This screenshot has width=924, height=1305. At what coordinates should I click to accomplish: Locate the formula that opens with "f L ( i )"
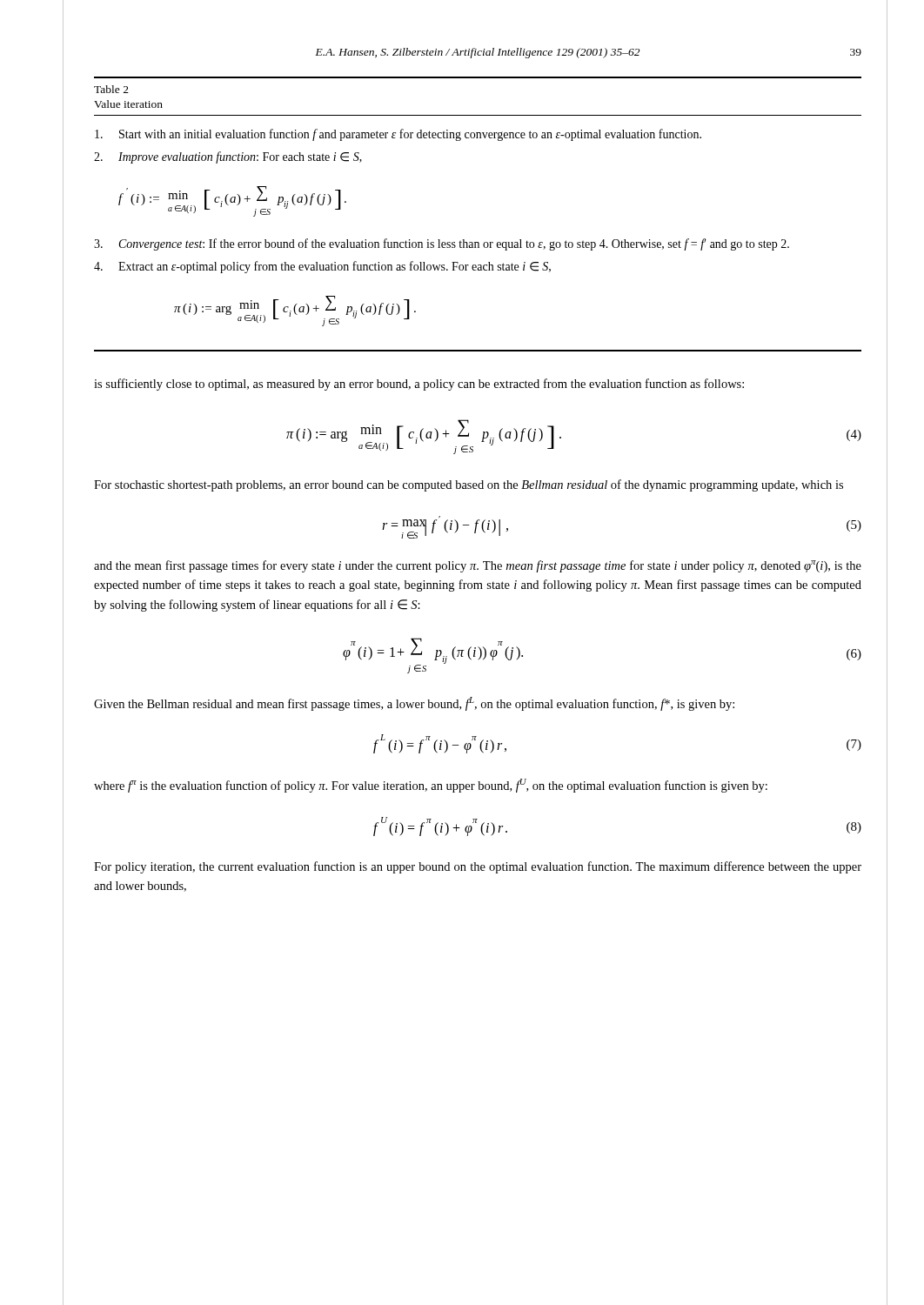click(441, 743)
